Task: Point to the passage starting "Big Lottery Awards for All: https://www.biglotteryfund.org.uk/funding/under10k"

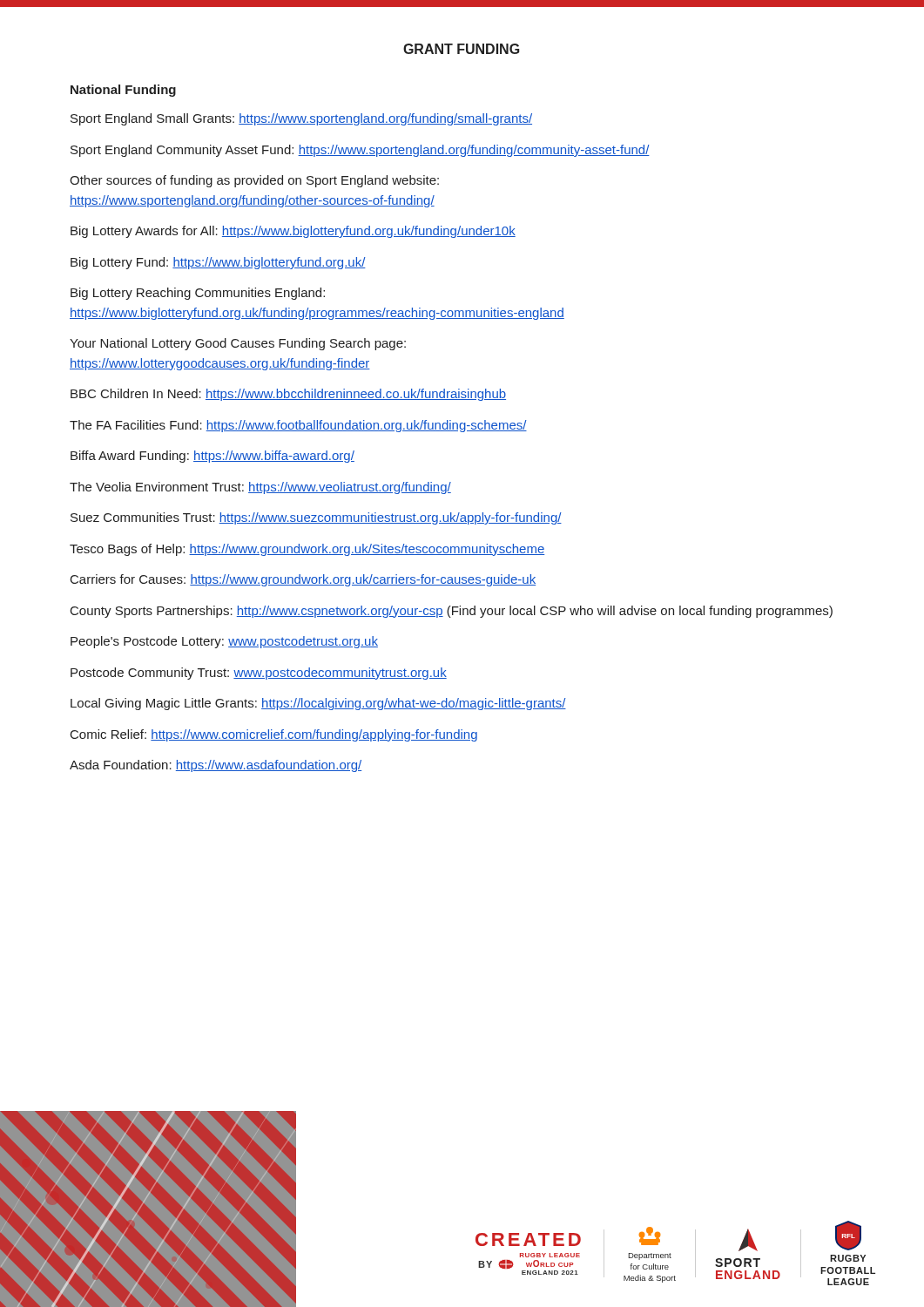Action: 292,230
